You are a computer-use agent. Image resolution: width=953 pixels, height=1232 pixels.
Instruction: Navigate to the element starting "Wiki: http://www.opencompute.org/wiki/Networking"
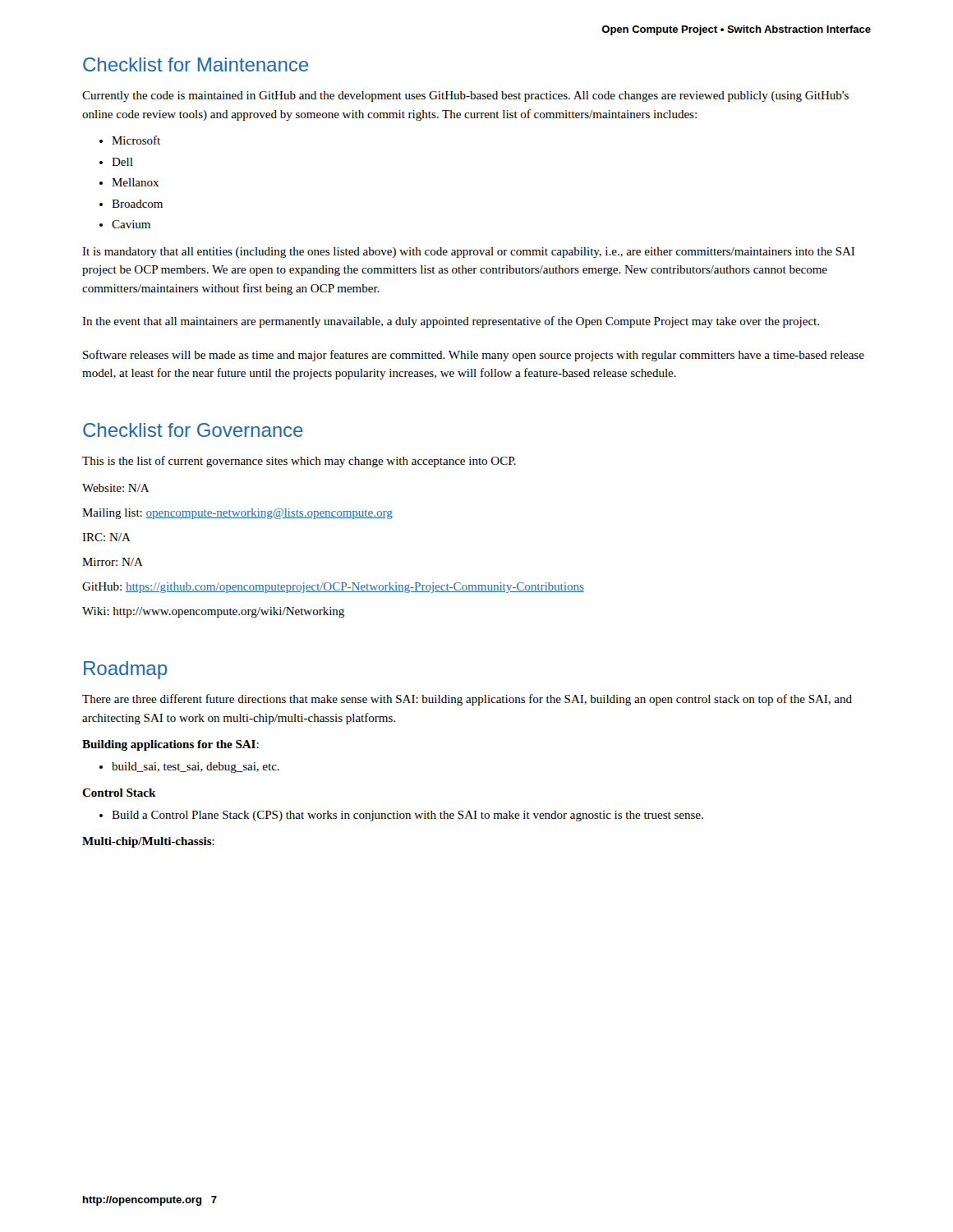pos(213,612)
